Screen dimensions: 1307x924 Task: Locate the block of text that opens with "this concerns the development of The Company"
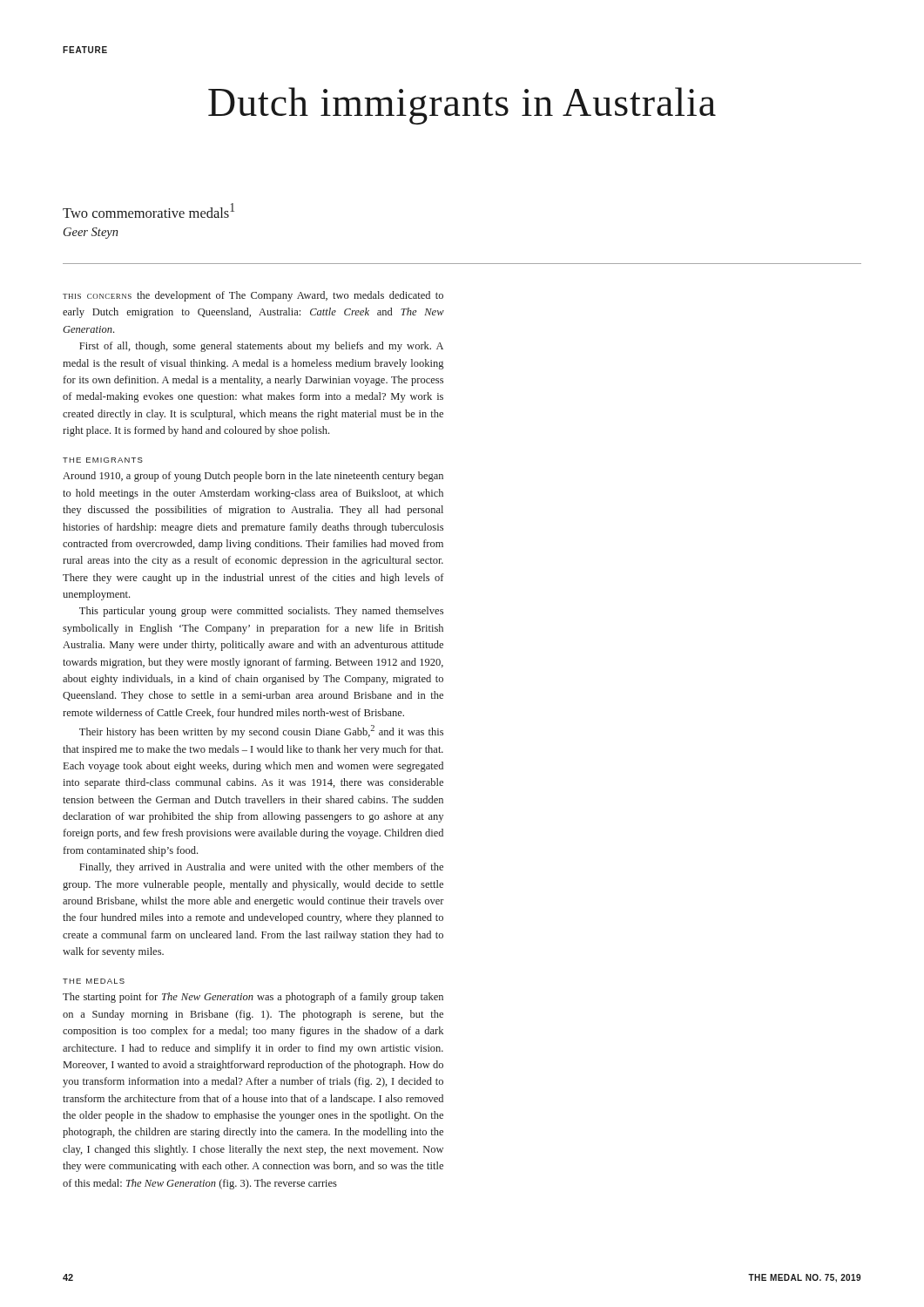tap(253, 363)
